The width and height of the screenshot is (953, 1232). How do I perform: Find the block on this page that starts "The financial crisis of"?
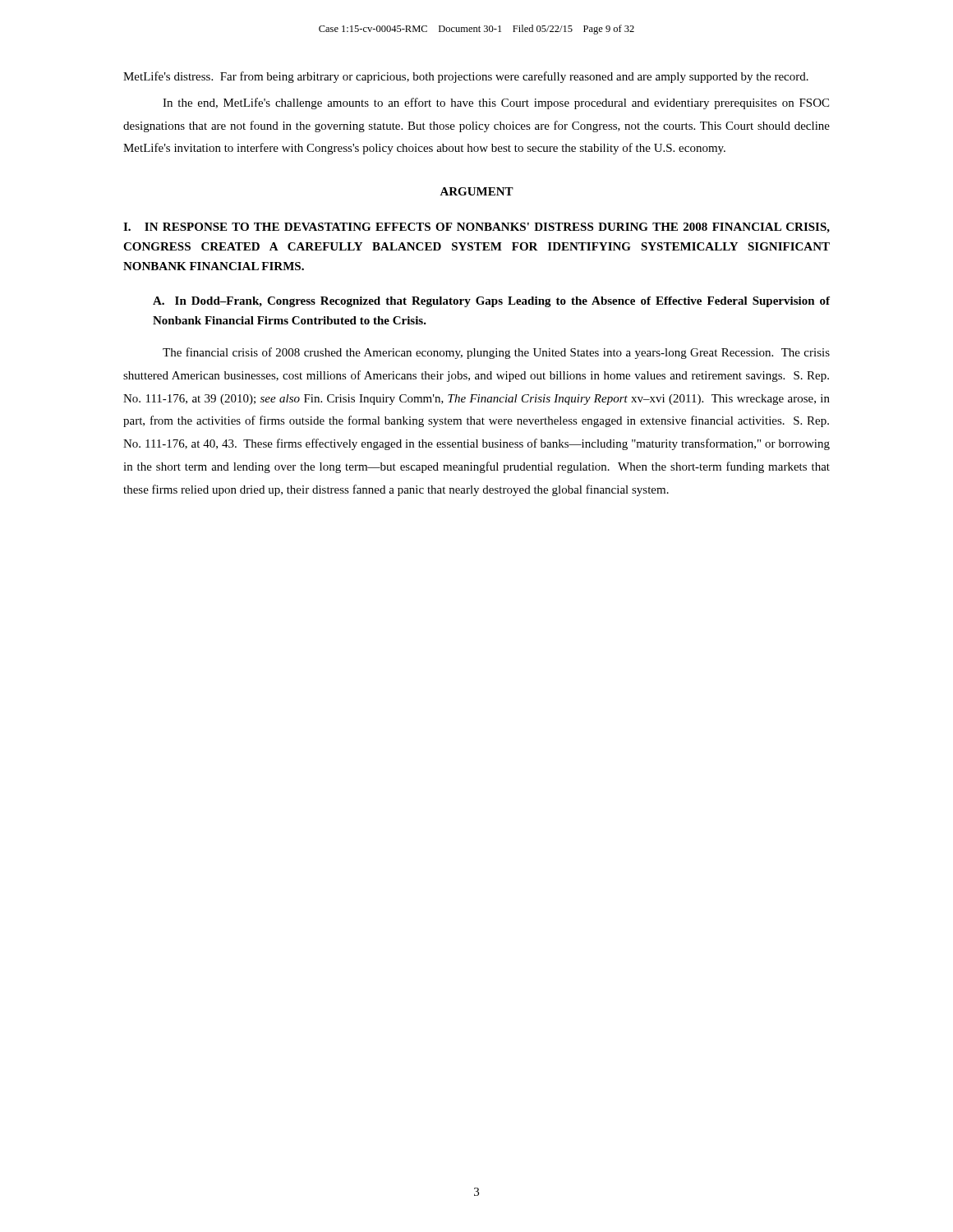476,421
